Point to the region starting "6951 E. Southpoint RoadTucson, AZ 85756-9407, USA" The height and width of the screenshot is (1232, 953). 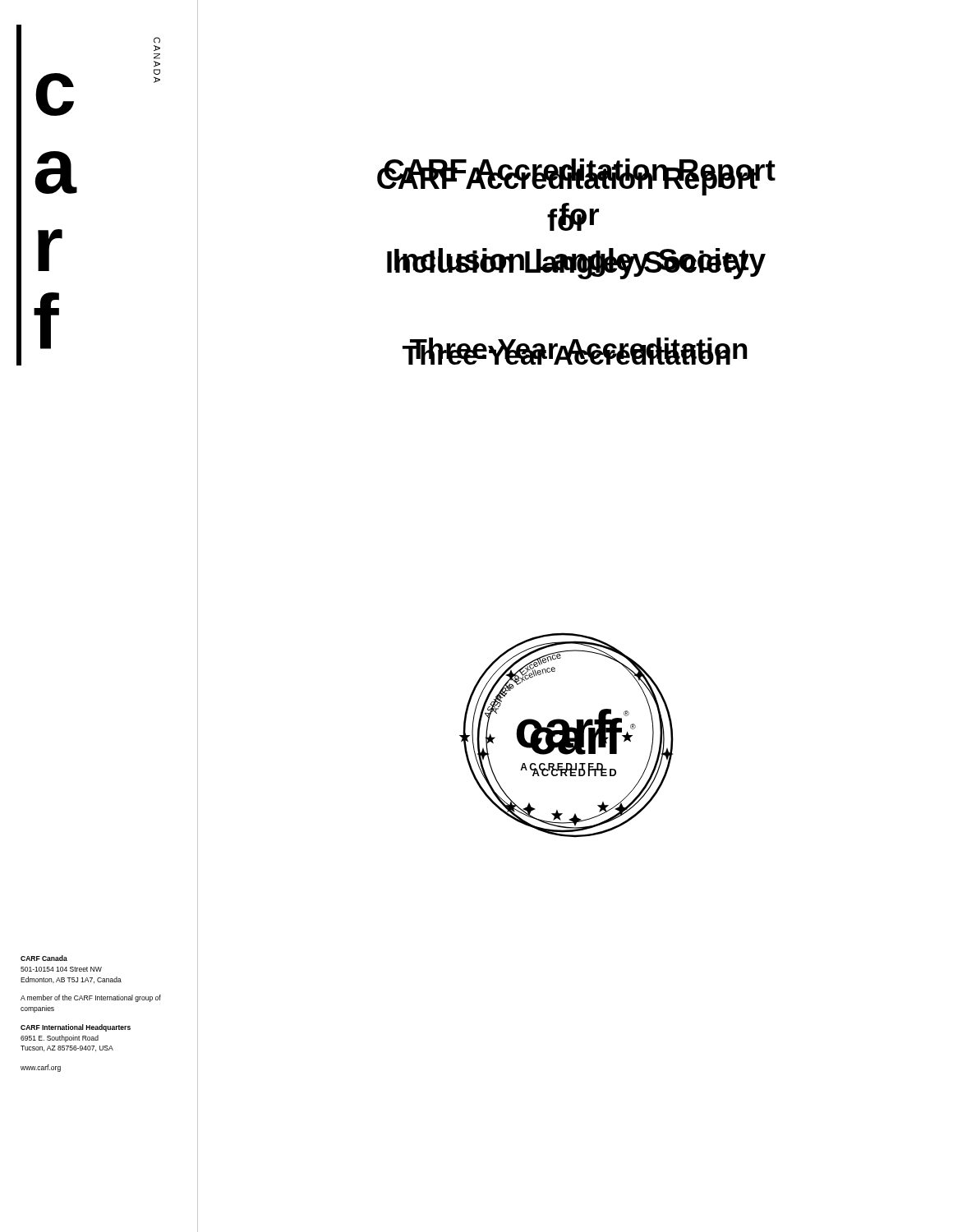click(74, 1041)
